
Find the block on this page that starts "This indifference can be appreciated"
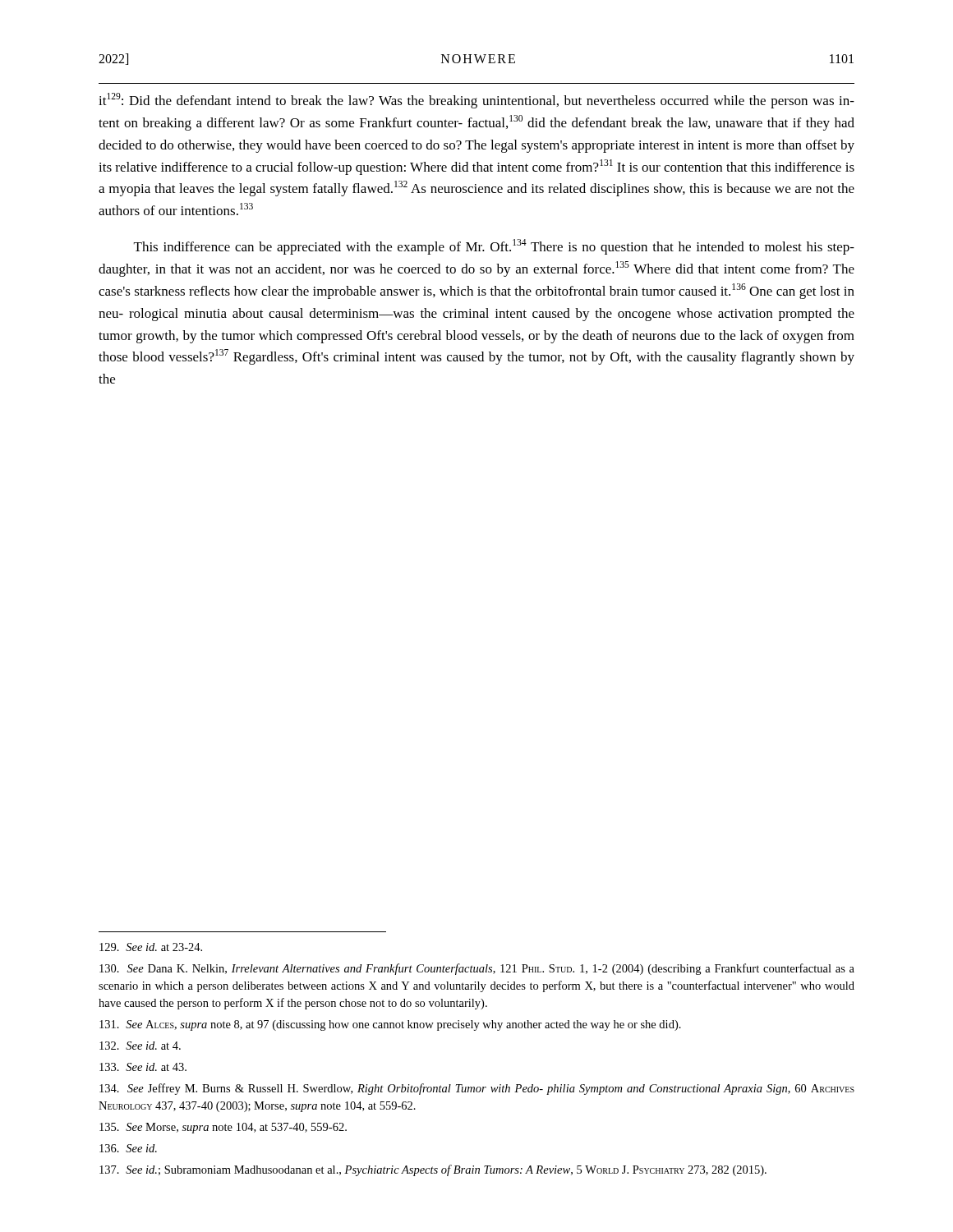point(476,314)
